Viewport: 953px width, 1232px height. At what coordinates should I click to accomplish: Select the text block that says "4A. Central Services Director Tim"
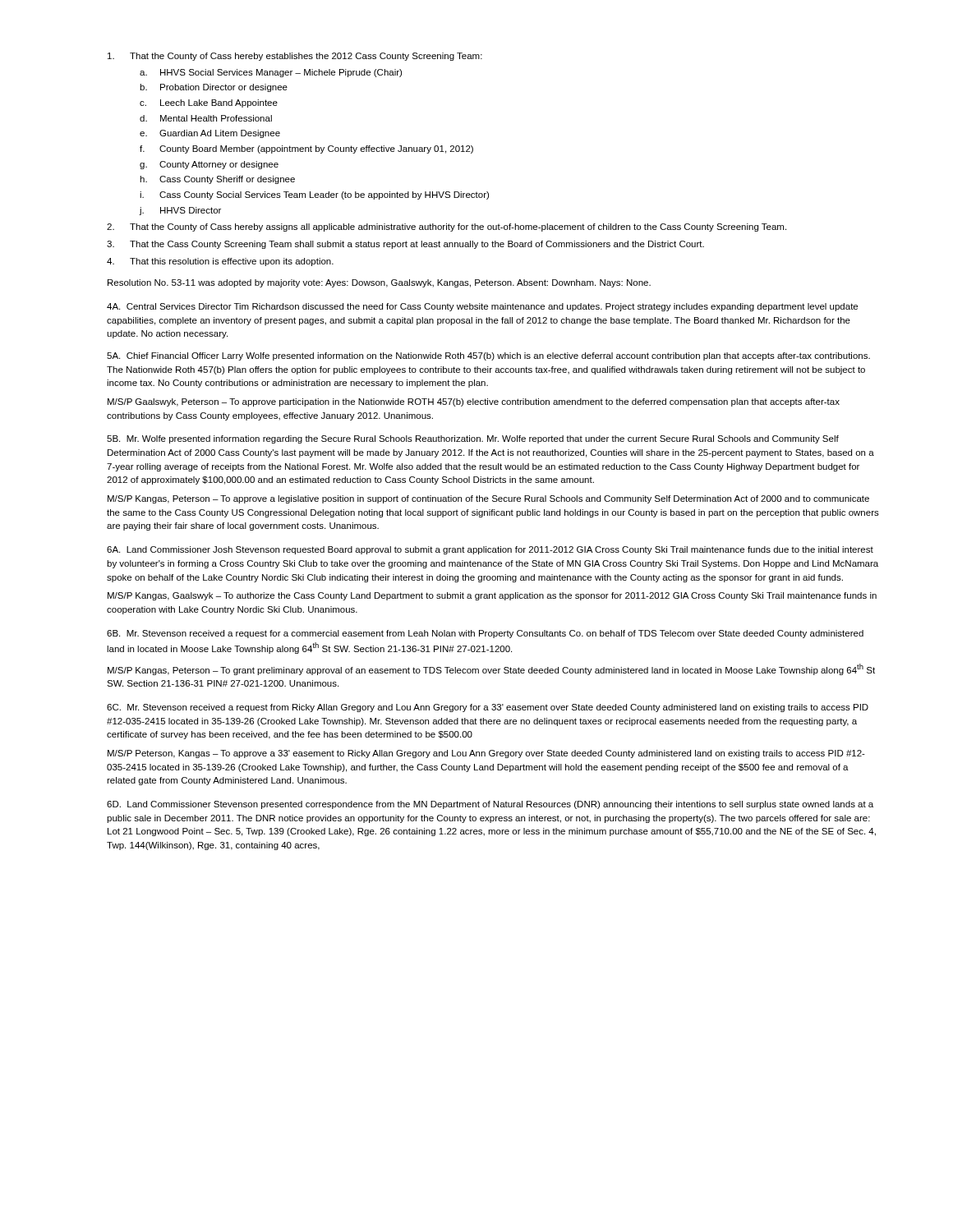483,320
